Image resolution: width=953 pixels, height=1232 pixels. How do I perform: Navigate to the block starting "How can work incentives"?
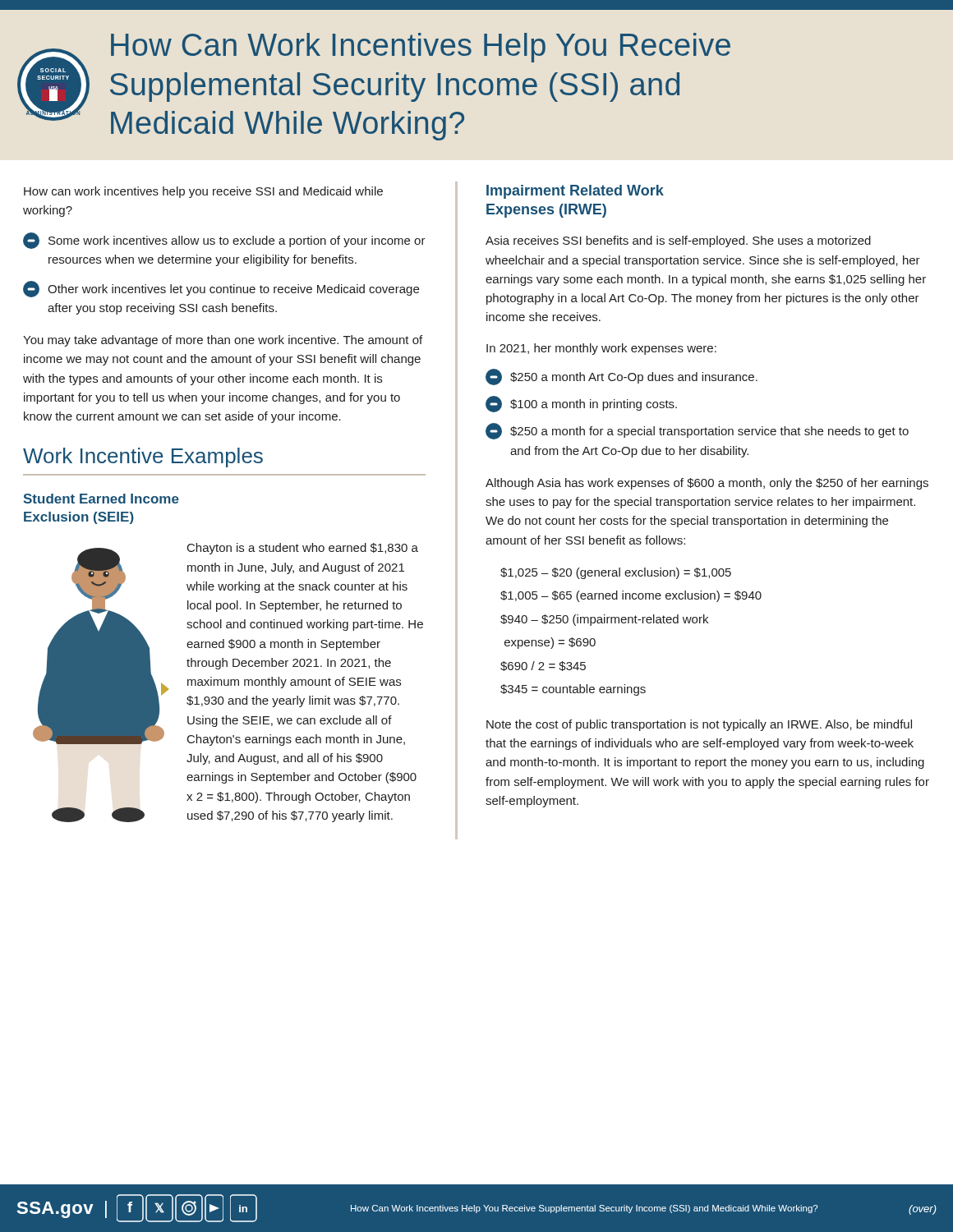coord(203,200)
